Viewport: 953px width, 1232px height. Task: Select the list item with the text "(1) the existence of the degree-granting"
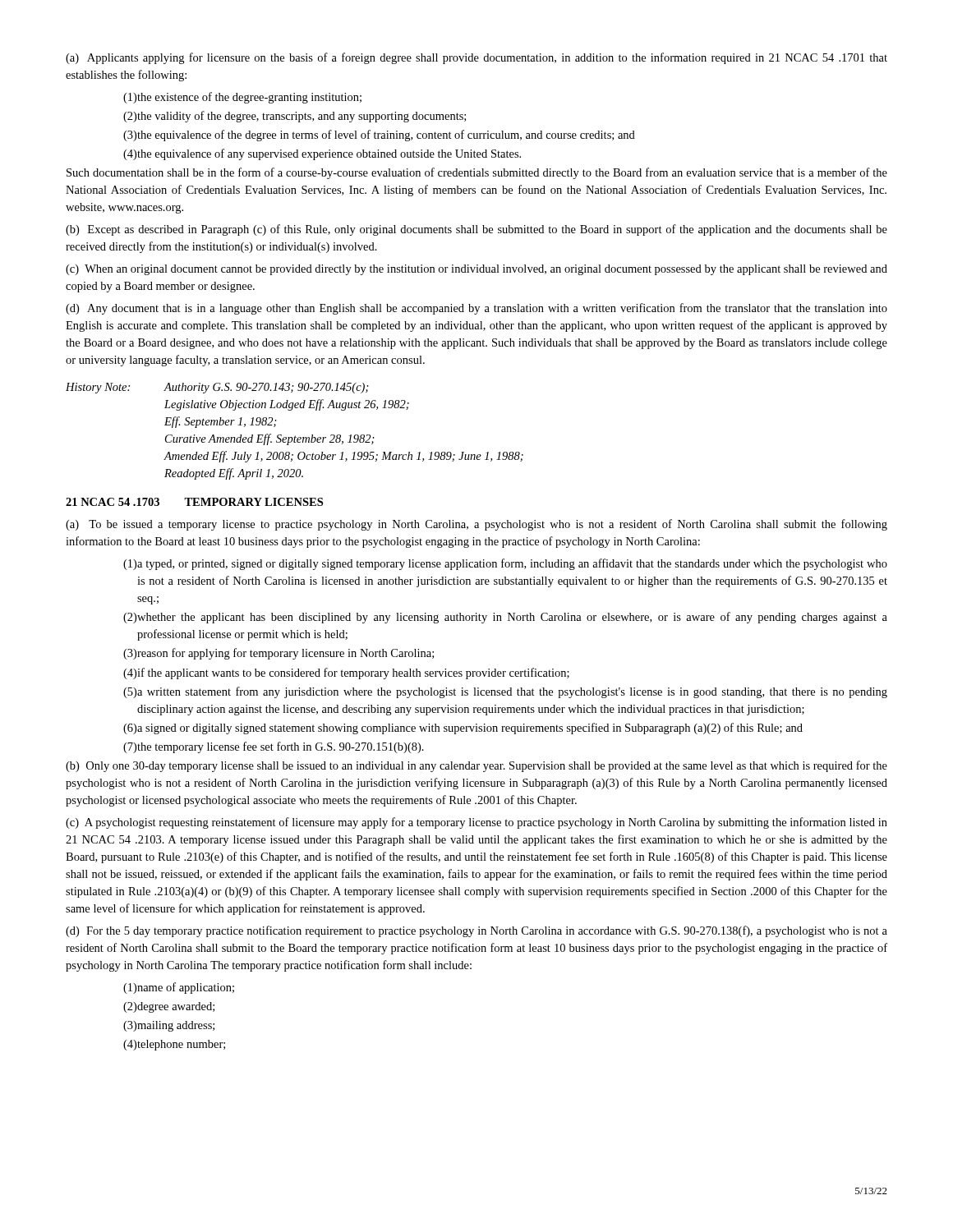(242, 98)
